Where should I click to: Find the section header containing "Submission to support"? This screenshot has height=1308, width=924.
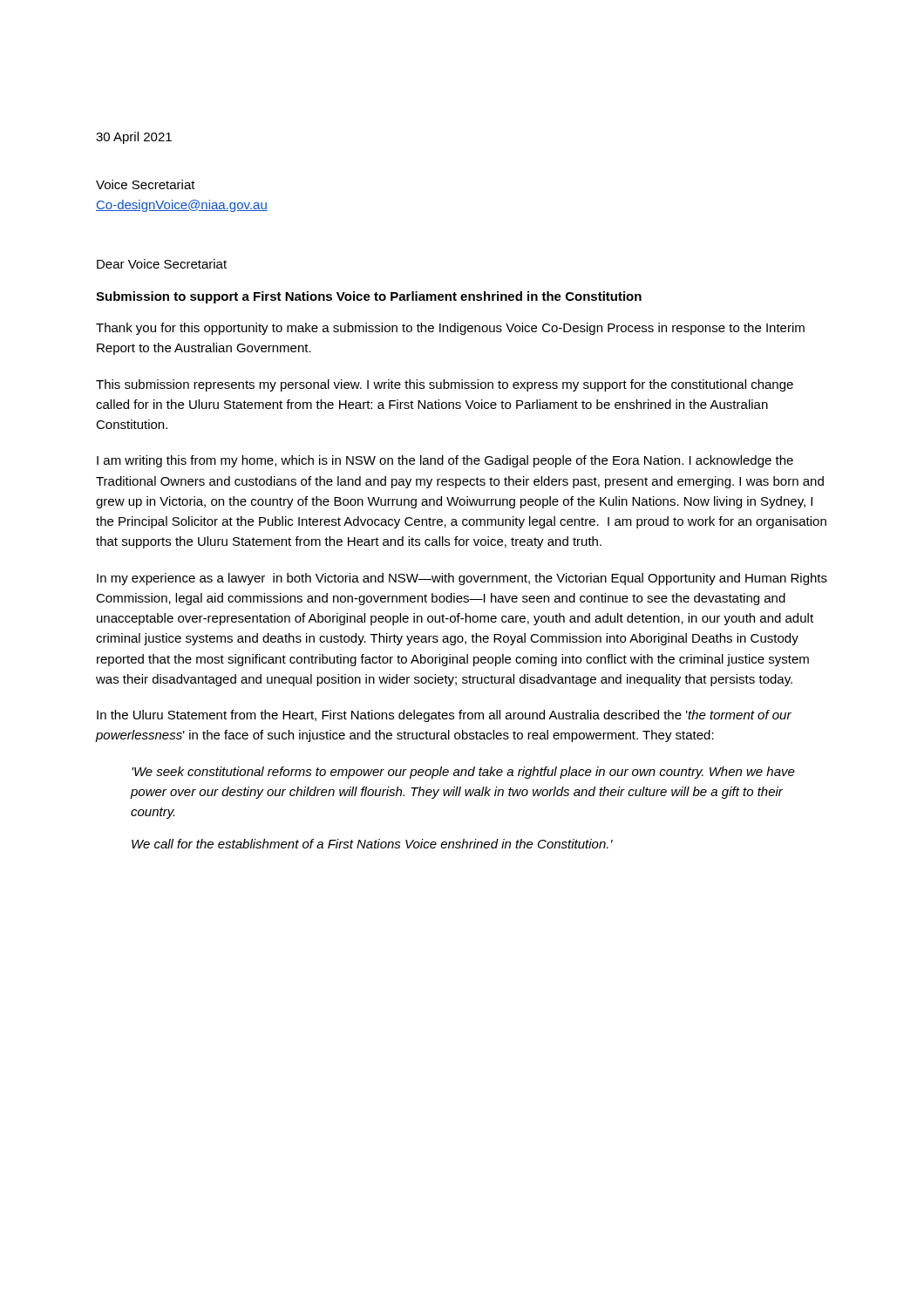pos(369,296)
